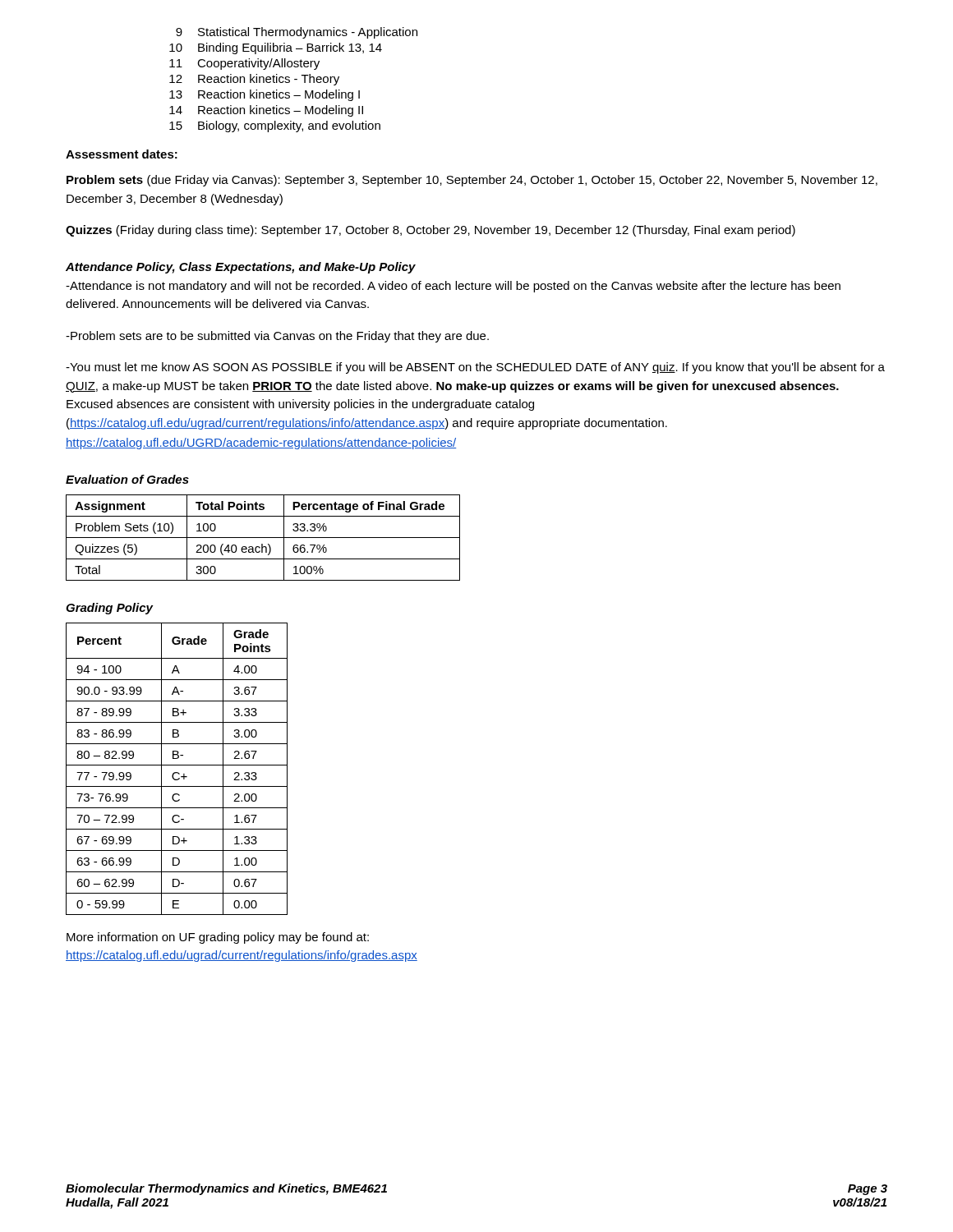
Task: Select the table that reads "200 (40 each)"
Action: click(476, 537)
